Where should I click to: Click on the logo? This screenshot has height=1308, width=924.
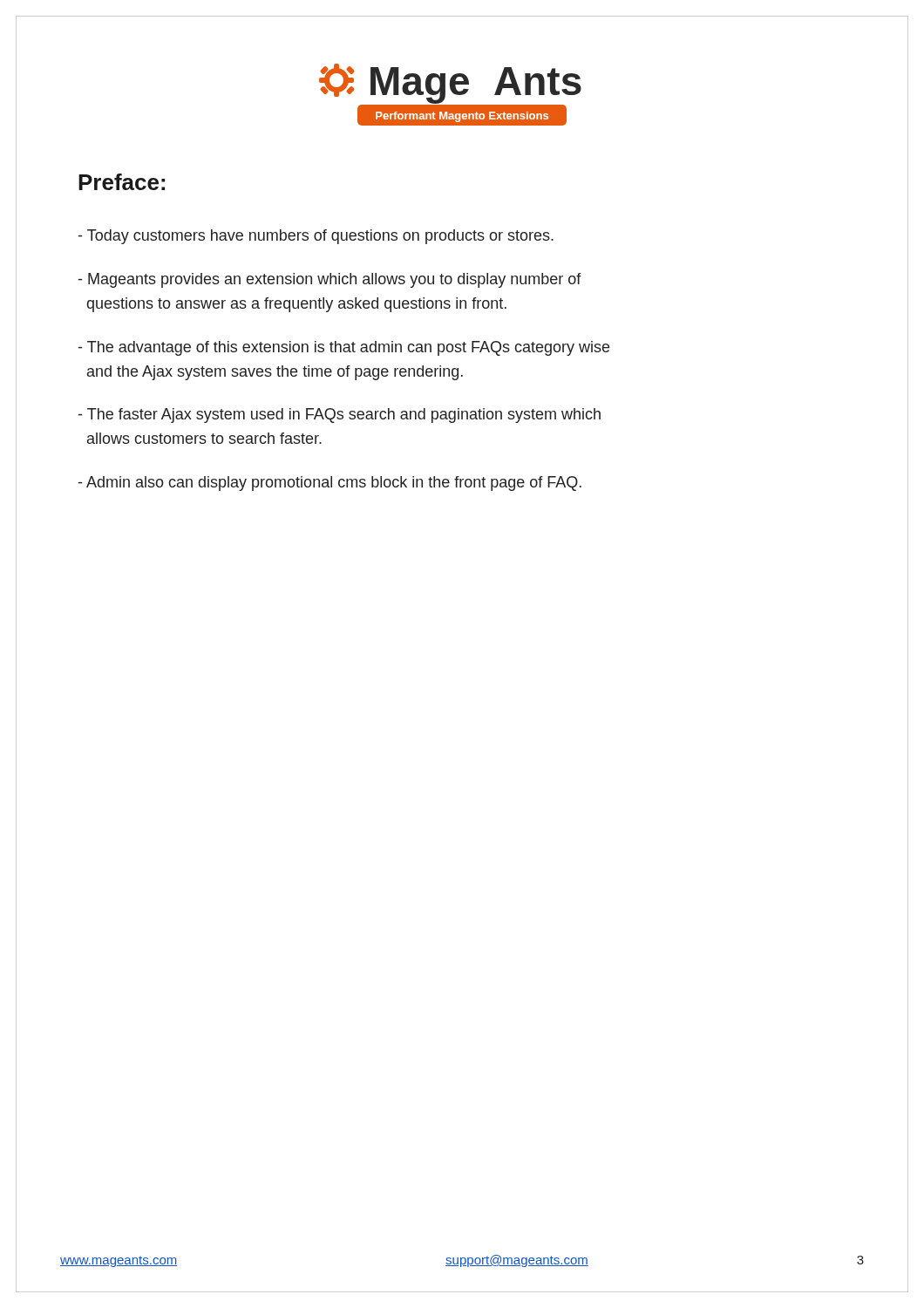tap(462, 78)
